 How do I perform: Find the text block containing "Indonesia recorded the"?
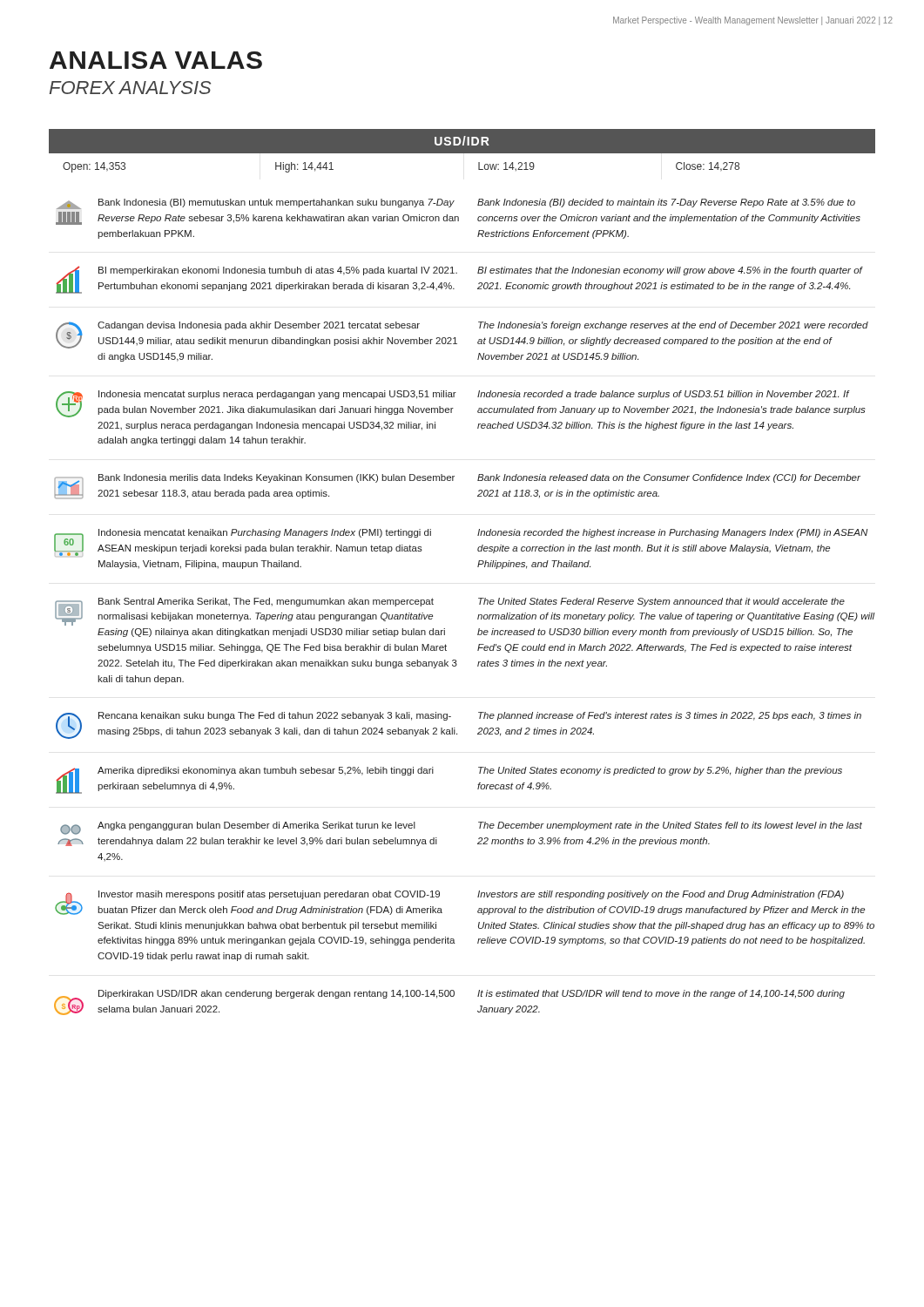click(672, 548)
